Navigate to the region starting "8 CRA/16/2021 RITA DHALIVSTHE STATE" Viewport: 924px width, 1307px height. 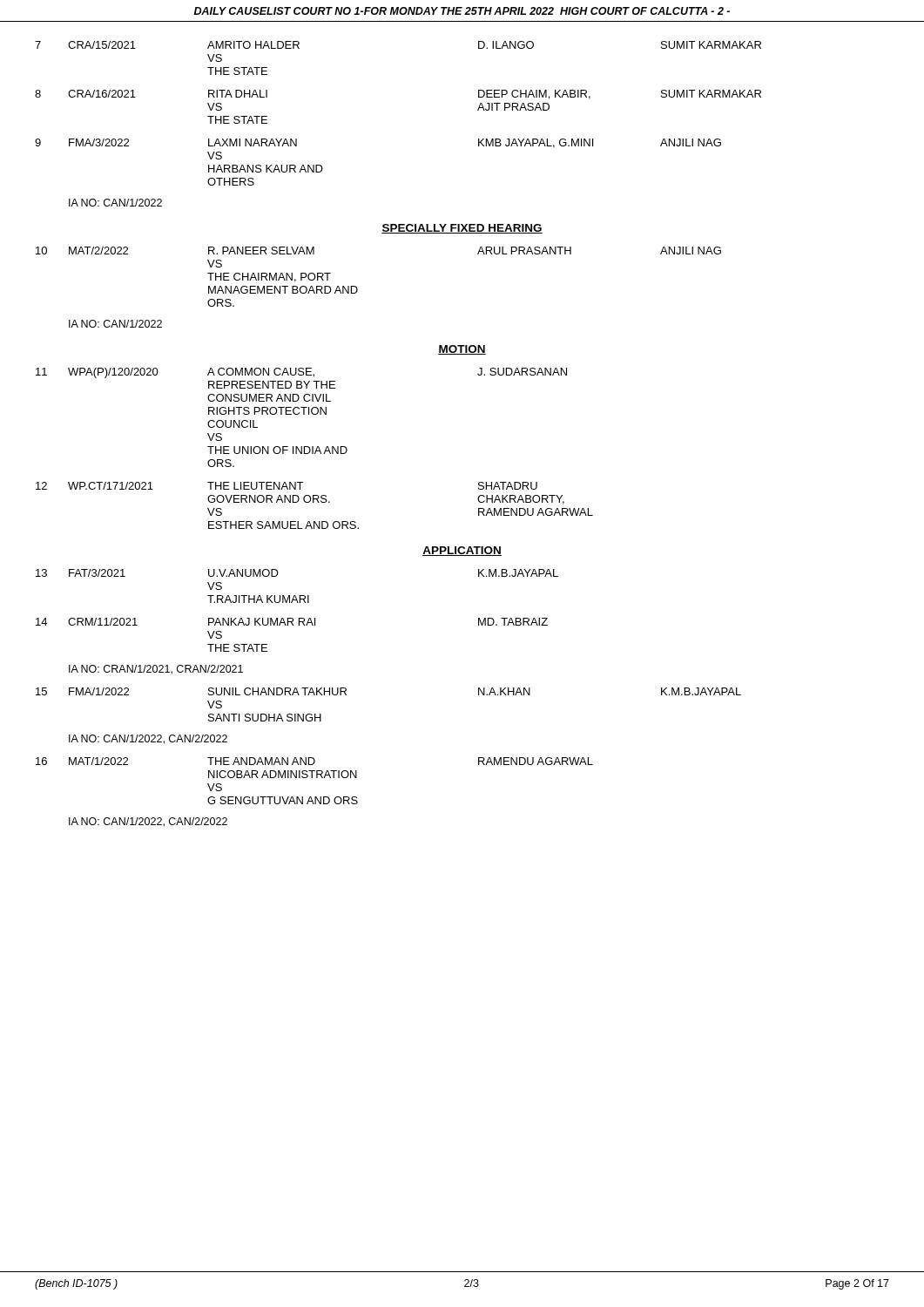[x=98, y=95]
